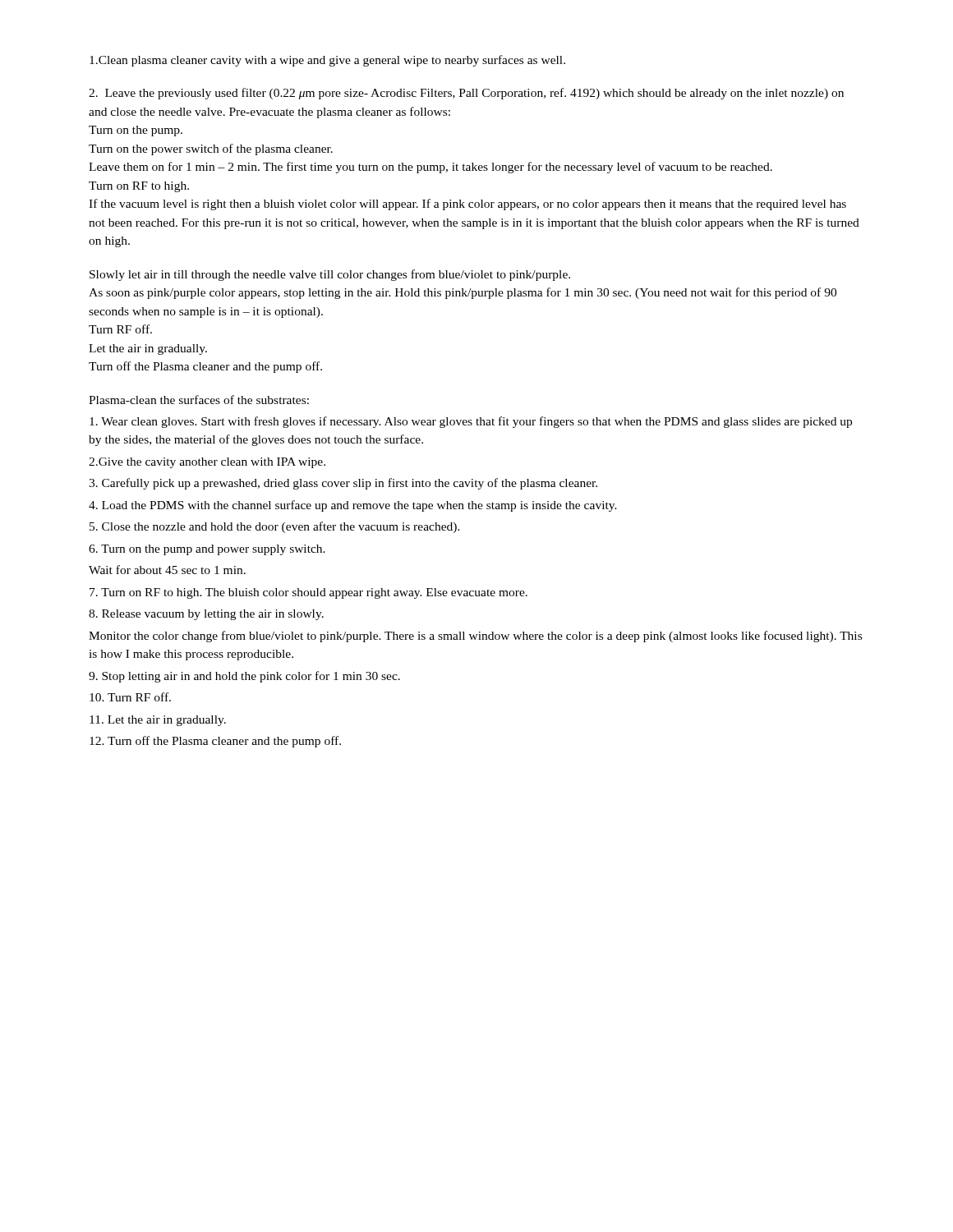This screenshot has width=953, height=1232.
Task: Find the list item containing "7. Turn on RF"
Action: 476,592
